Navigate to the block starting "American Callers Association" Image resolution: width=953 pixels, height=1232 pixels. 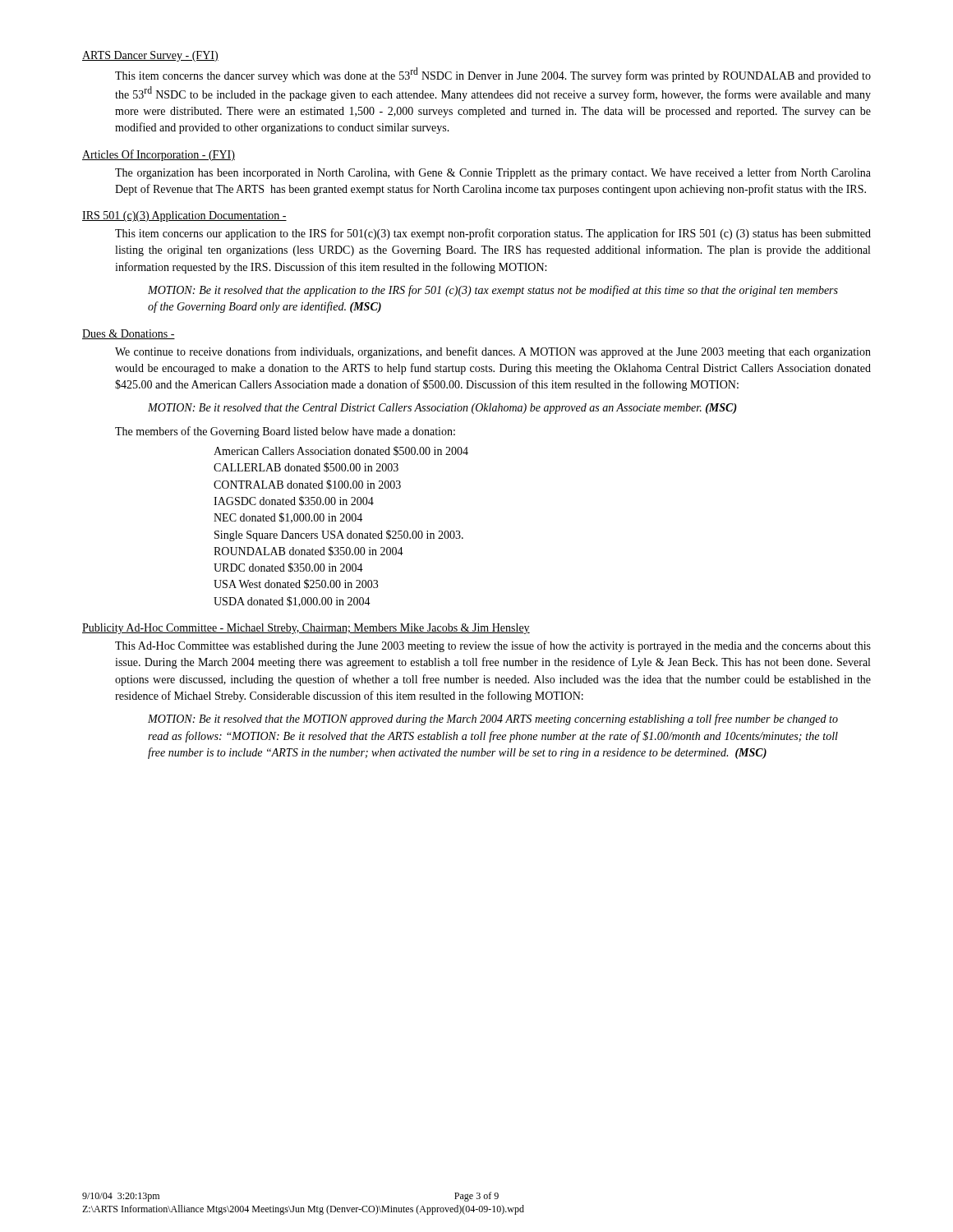tap(341, 451)
